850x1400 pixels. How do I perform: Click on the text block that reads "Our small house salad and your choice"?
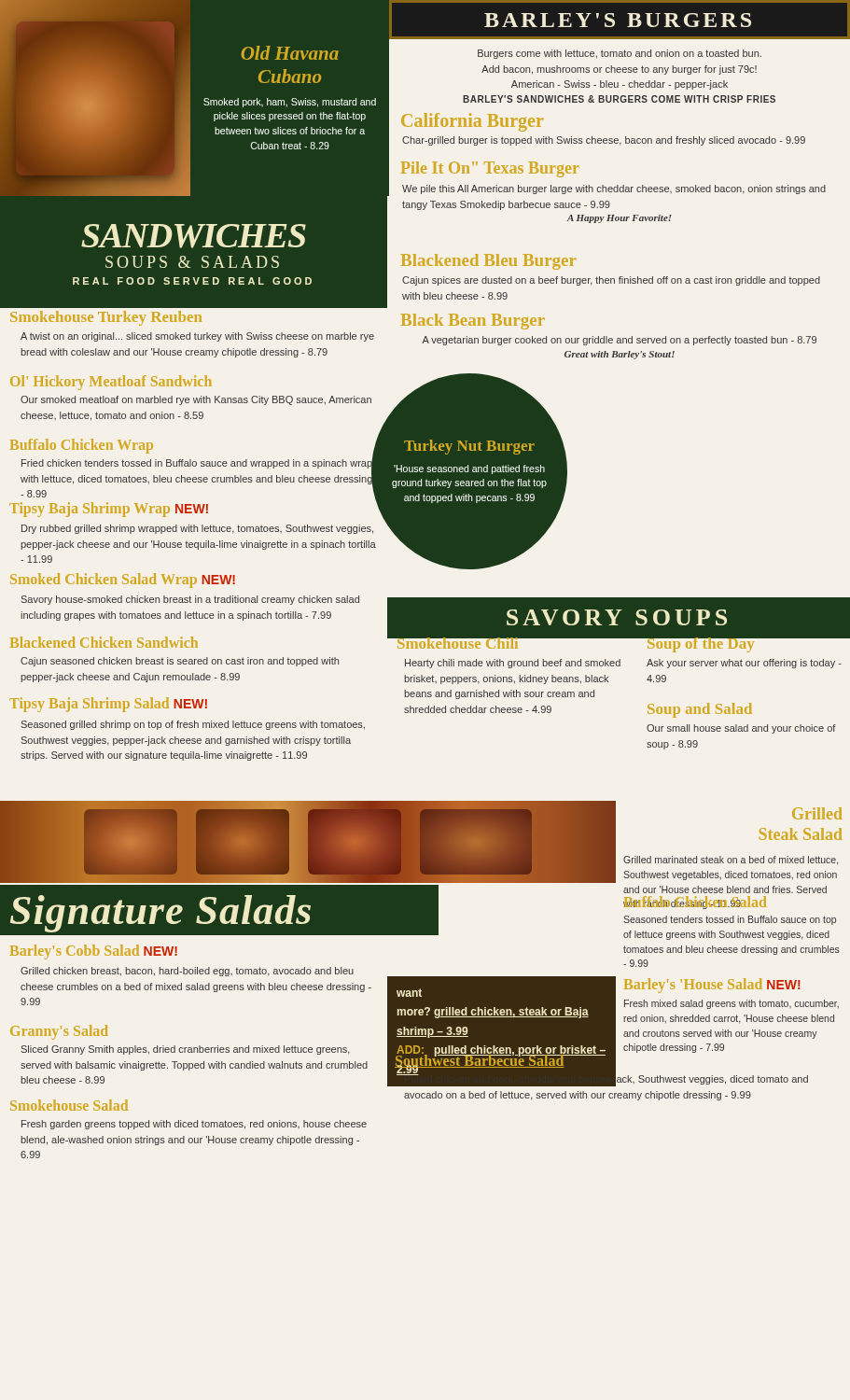click(x=745, y=736)
